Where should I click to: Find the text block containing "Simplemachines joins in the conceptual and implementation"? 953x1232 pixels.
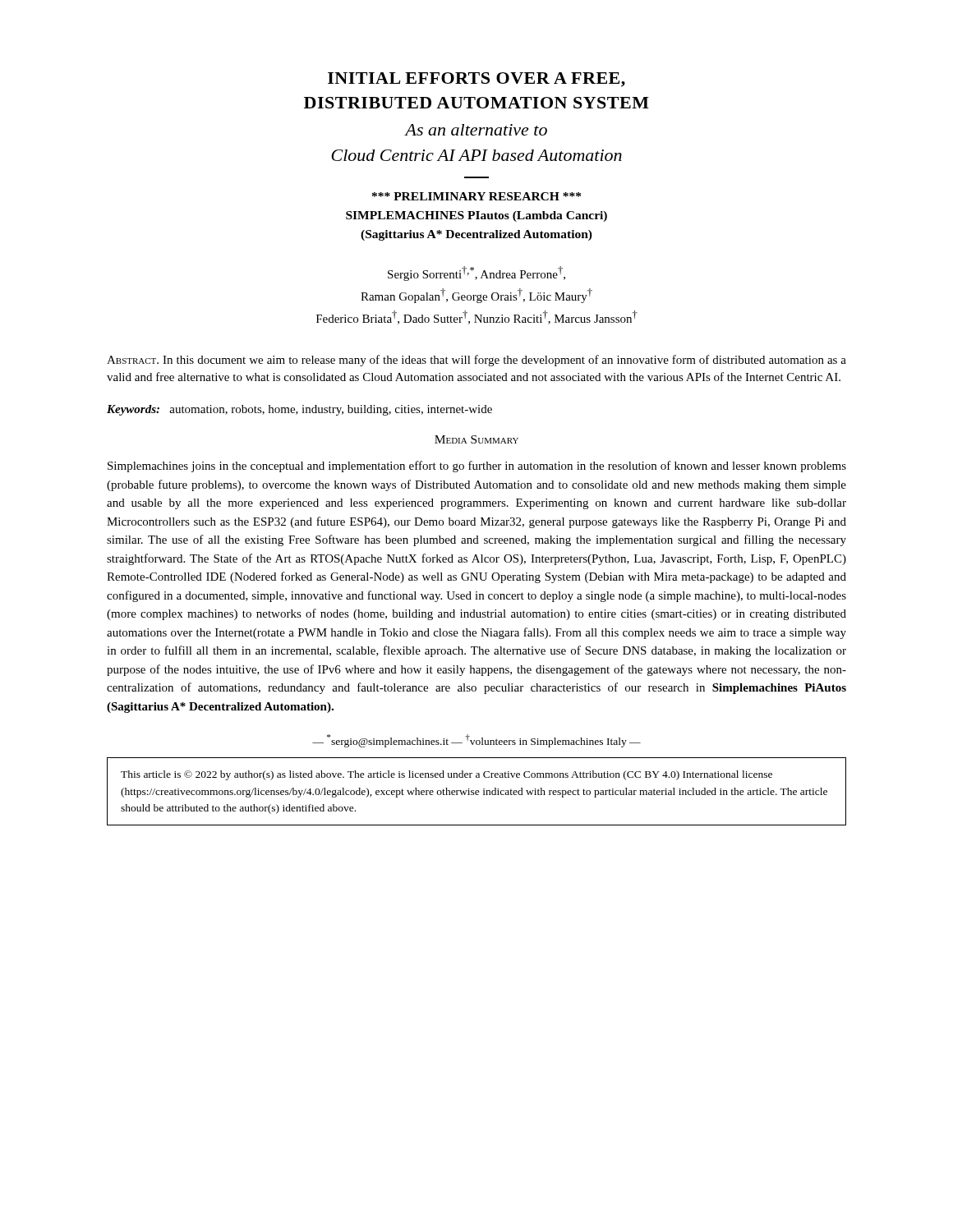click(476, 586)
